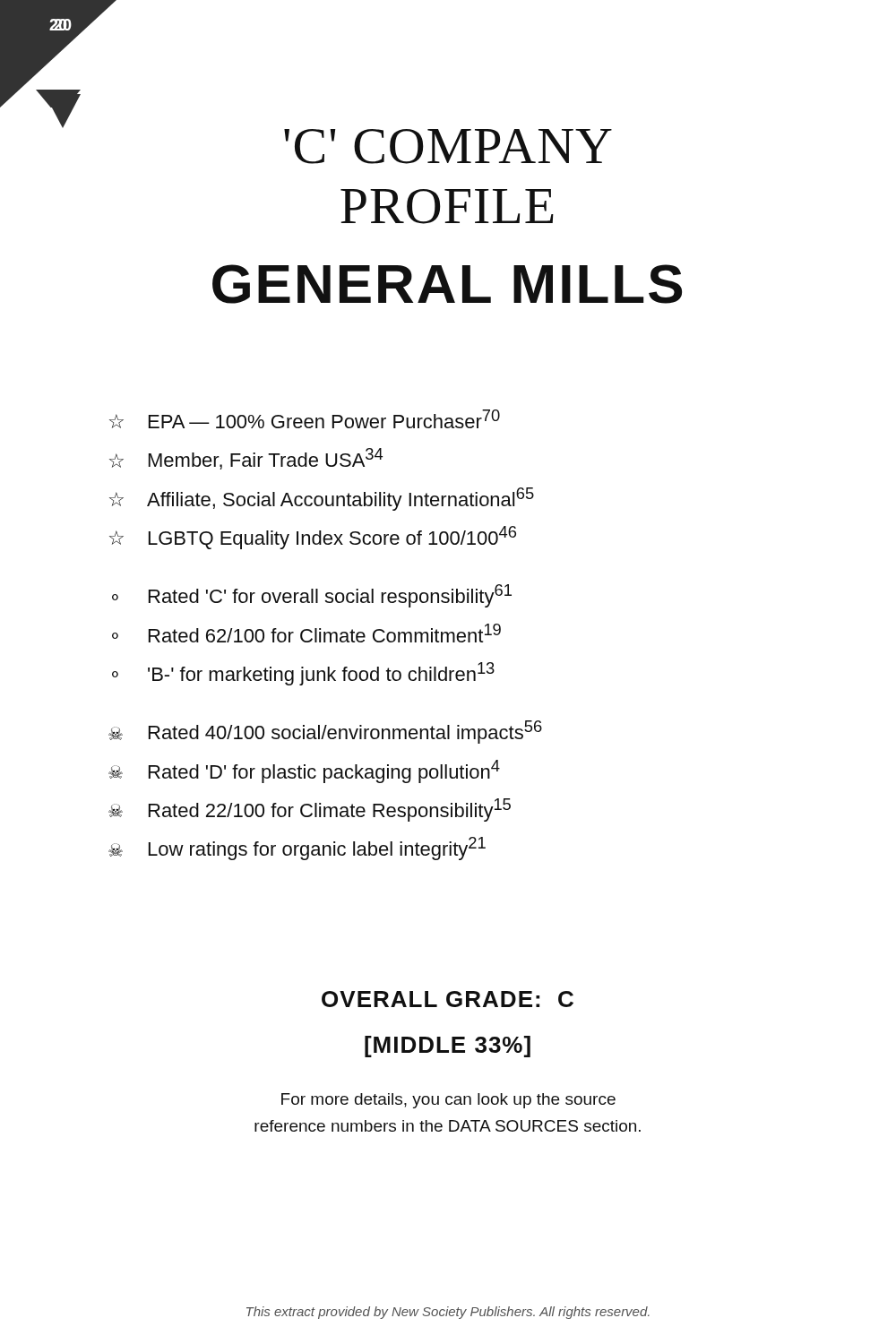Locate the text "⚬ 'B-' for marketing junk food to children13"
Image resolution: width=896 pixels, height=1344 pixels.
click(448, 673)
